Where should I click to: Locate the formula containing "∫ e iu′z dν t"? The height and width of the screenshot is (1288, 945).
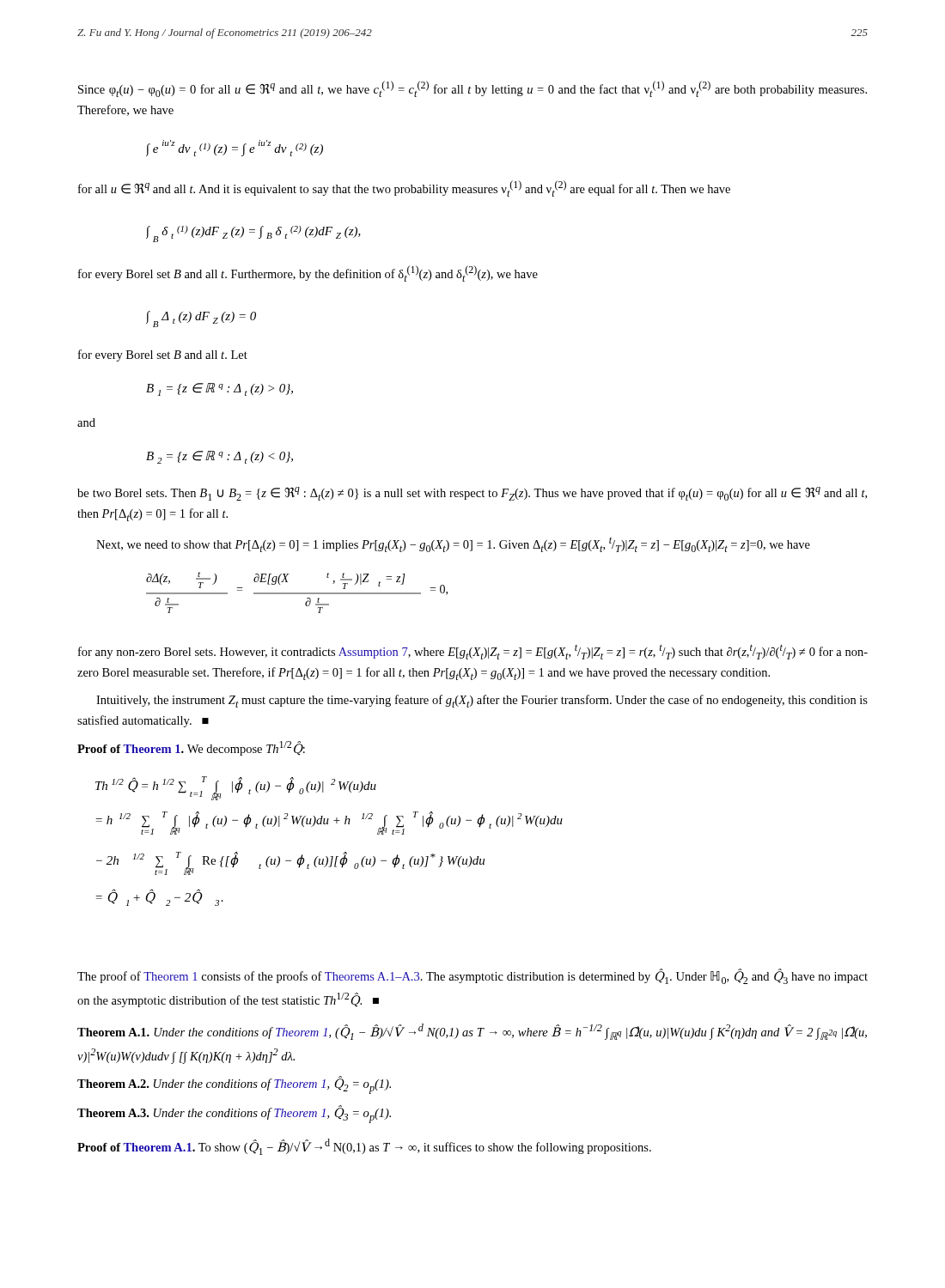pyautogui.click(x=284, y=146)
